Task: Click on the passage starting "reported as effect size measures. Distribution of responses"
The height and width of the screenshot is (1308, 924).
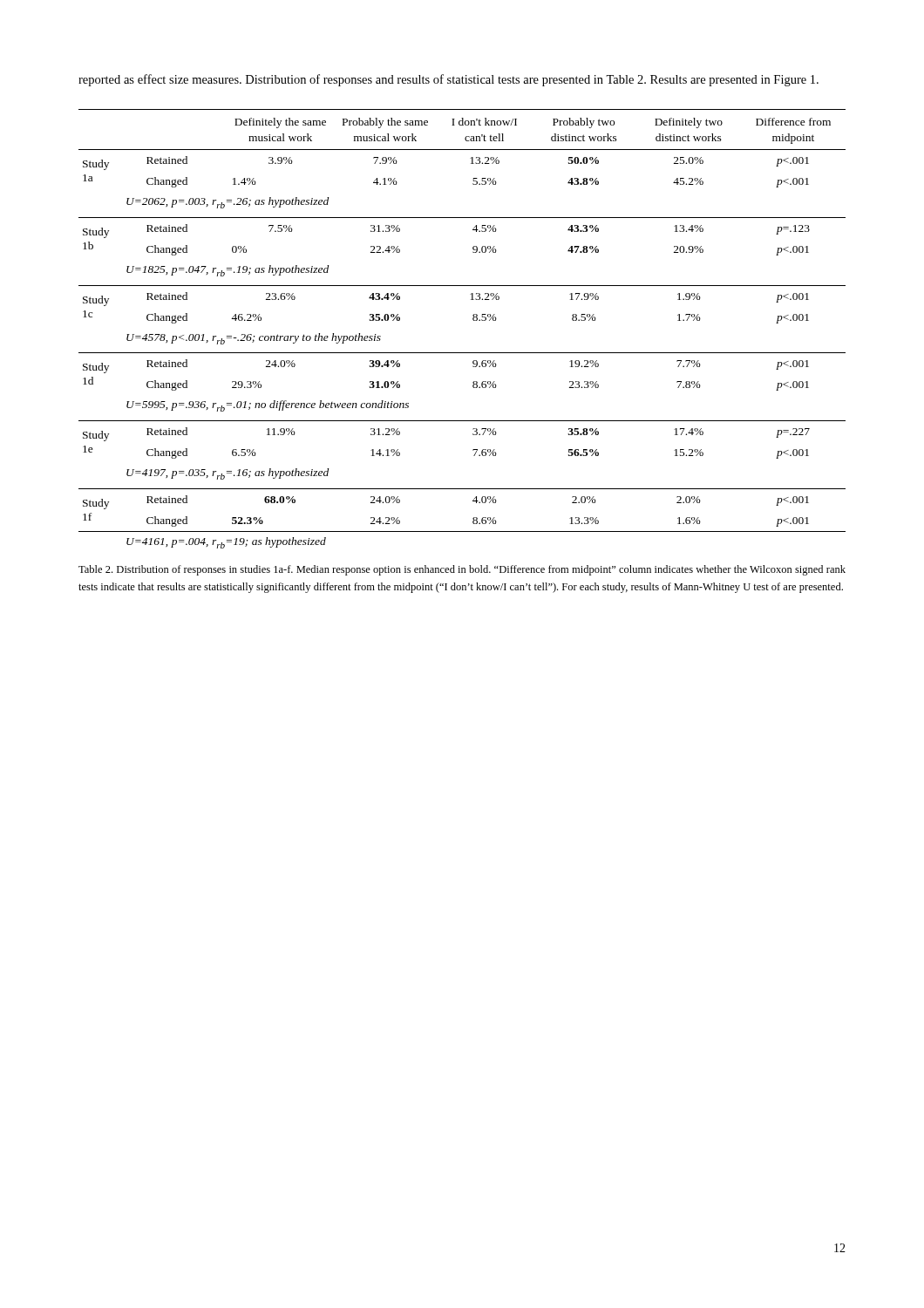Action: click(449, 79)
